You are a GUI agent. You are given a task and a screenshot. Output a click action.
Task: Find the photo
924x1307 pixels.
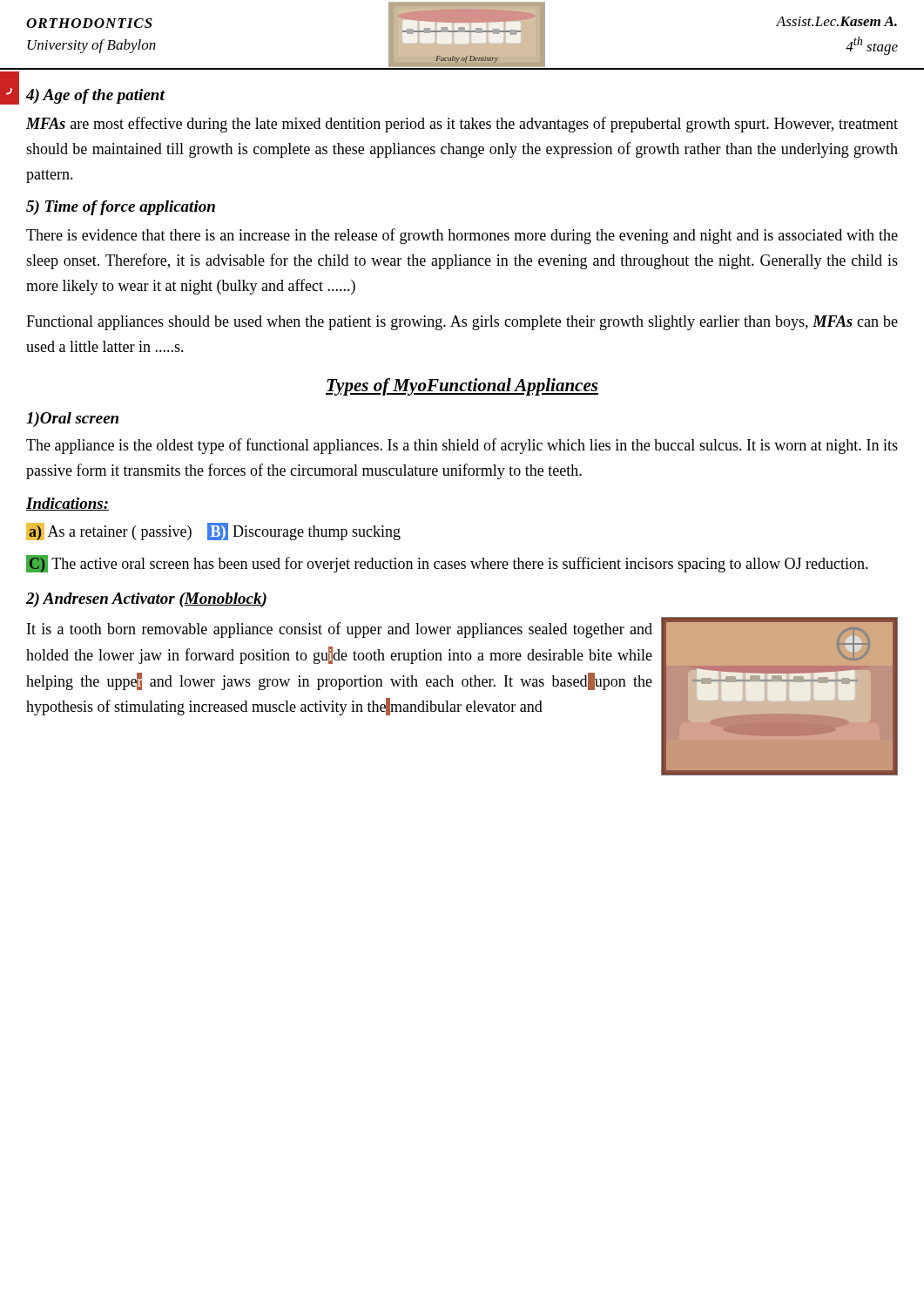(779, 696)
